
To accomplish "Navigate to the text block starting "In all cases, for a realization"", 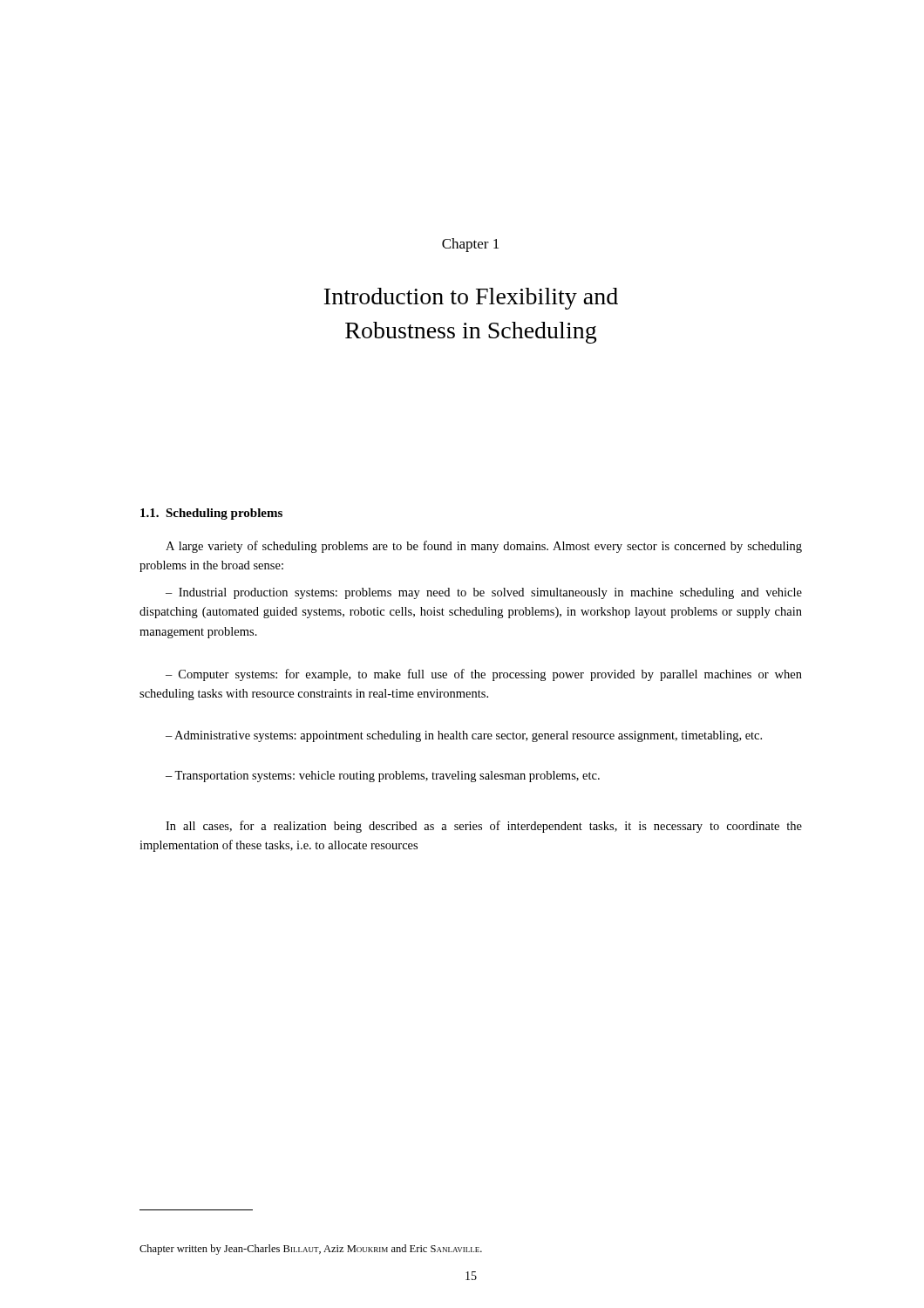I will click(471, 836).
